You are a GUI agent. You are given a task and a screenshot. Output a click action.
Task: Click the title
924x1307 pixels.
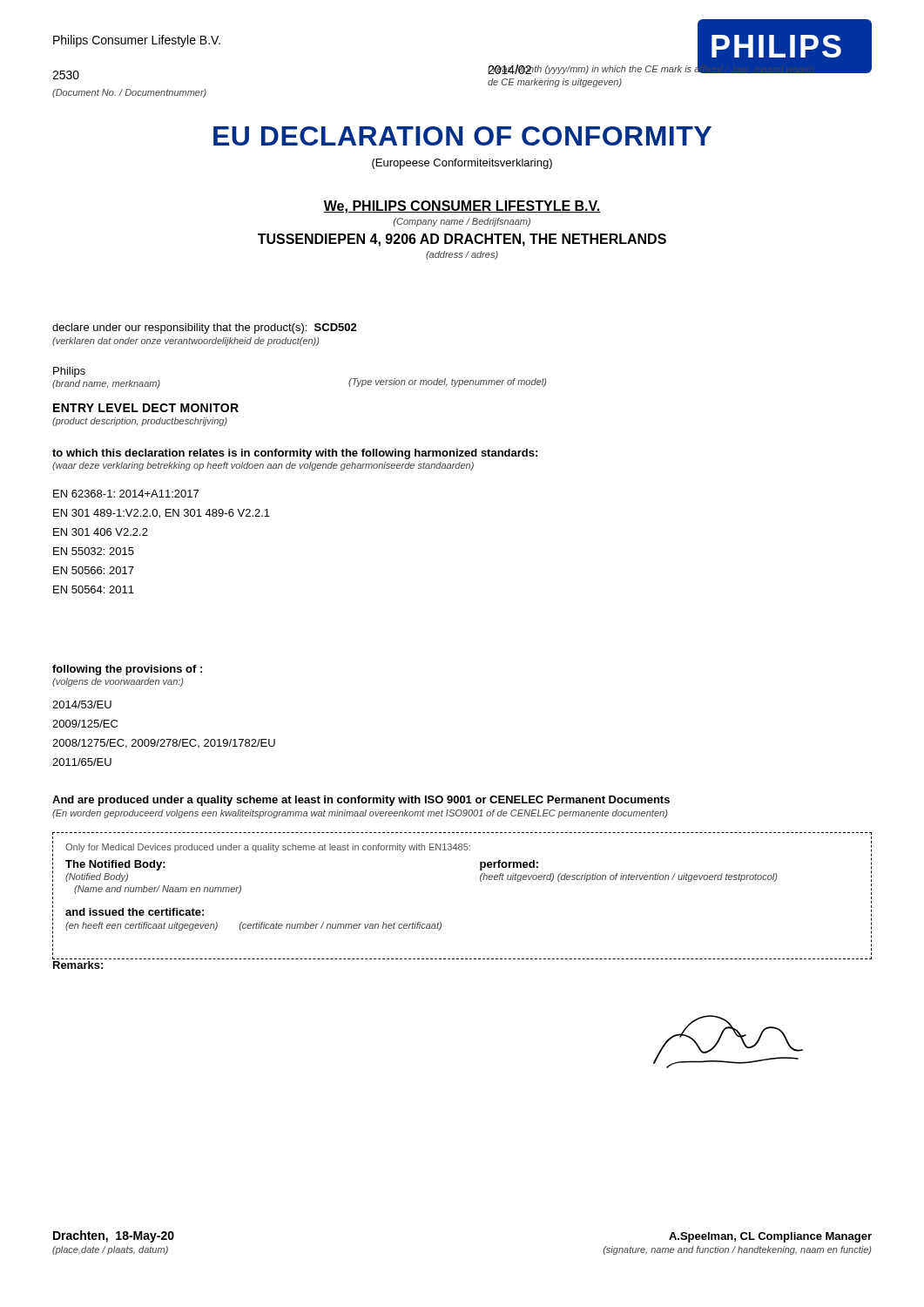(462, 145)
